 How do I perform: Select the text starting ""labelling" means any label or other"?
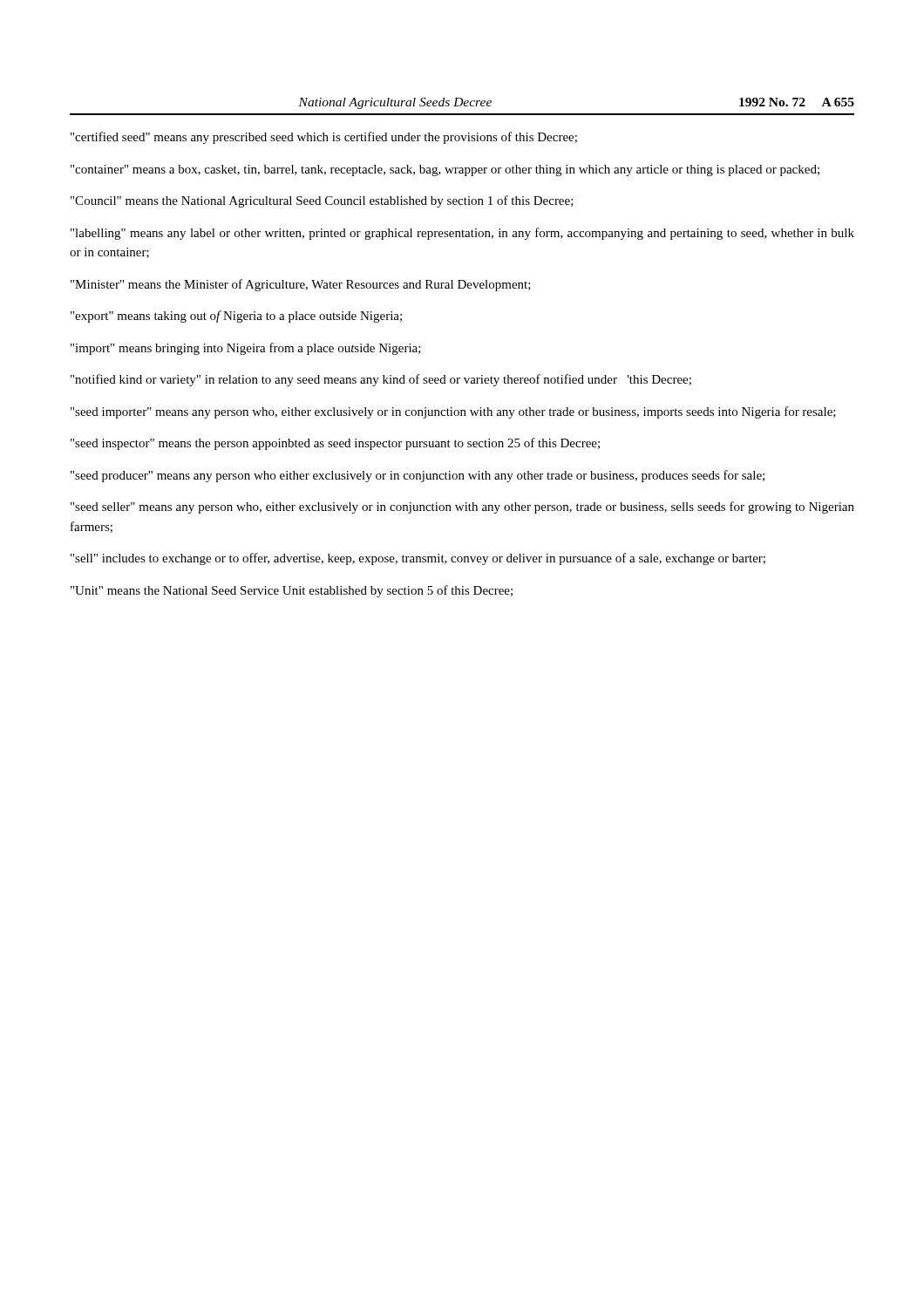tap(462, 242)
